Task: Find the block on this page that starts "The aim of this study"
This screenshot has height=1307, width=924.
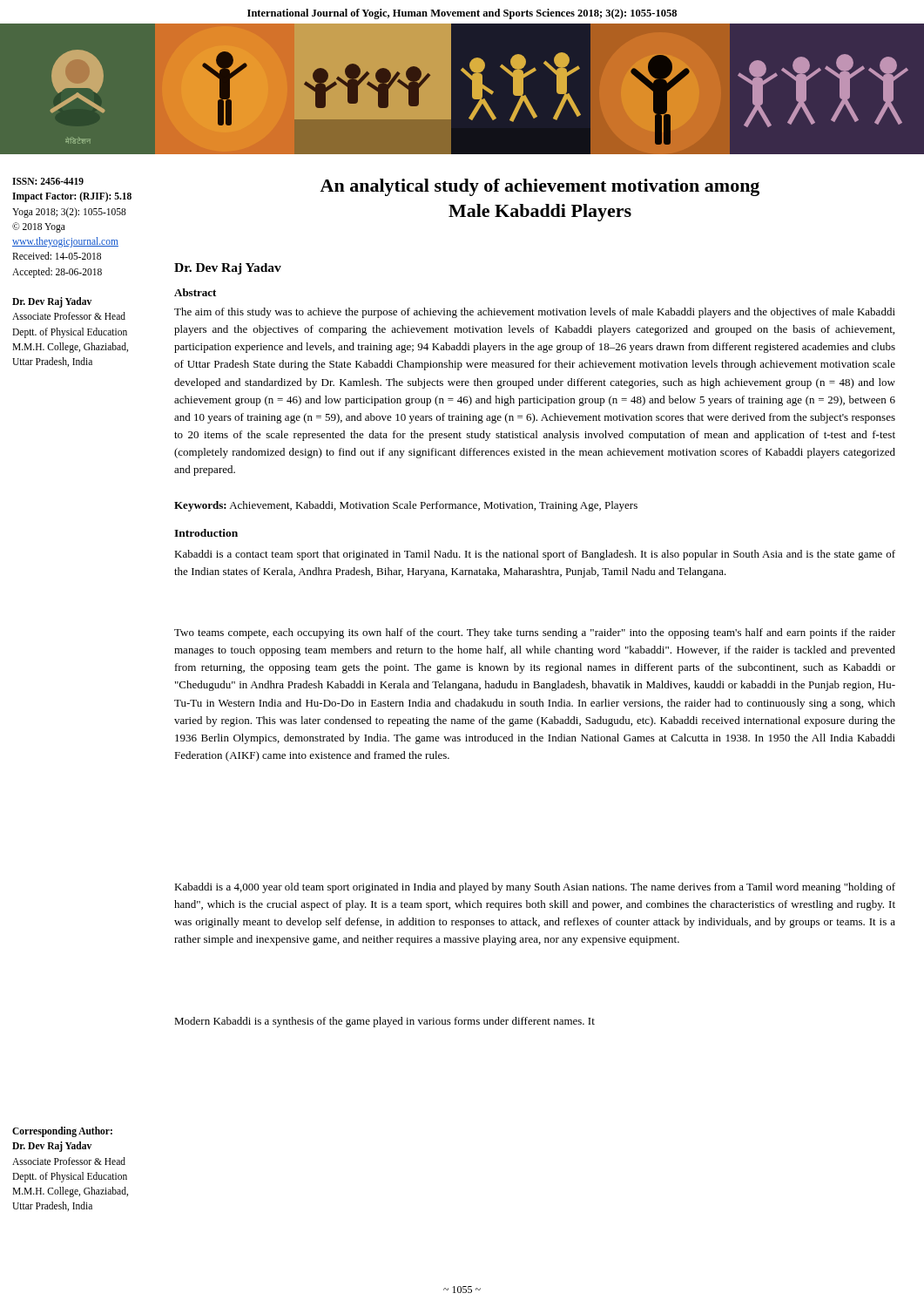Action: 535,390
